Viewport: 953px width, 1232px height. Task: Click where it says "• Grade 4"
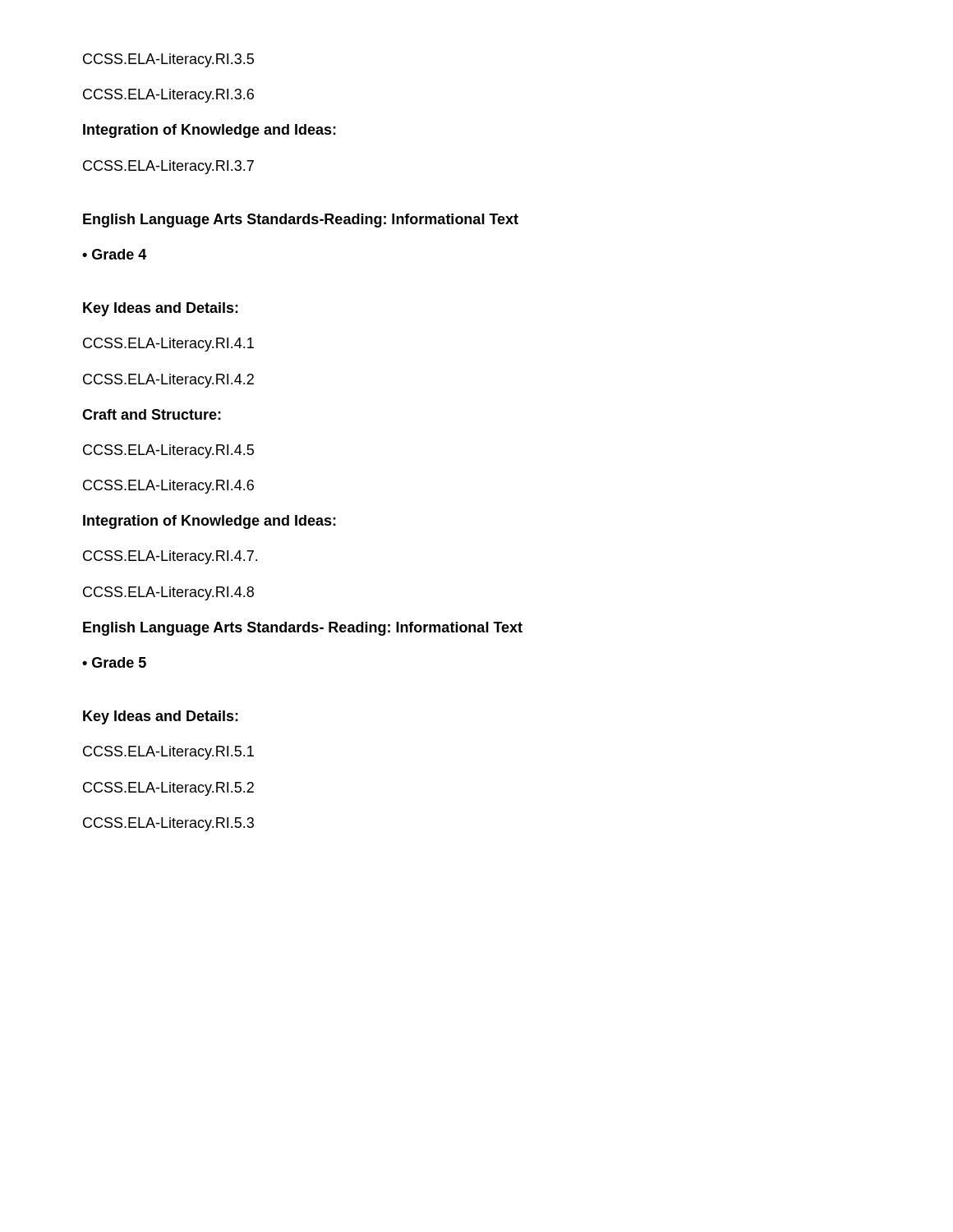point(114,255)
